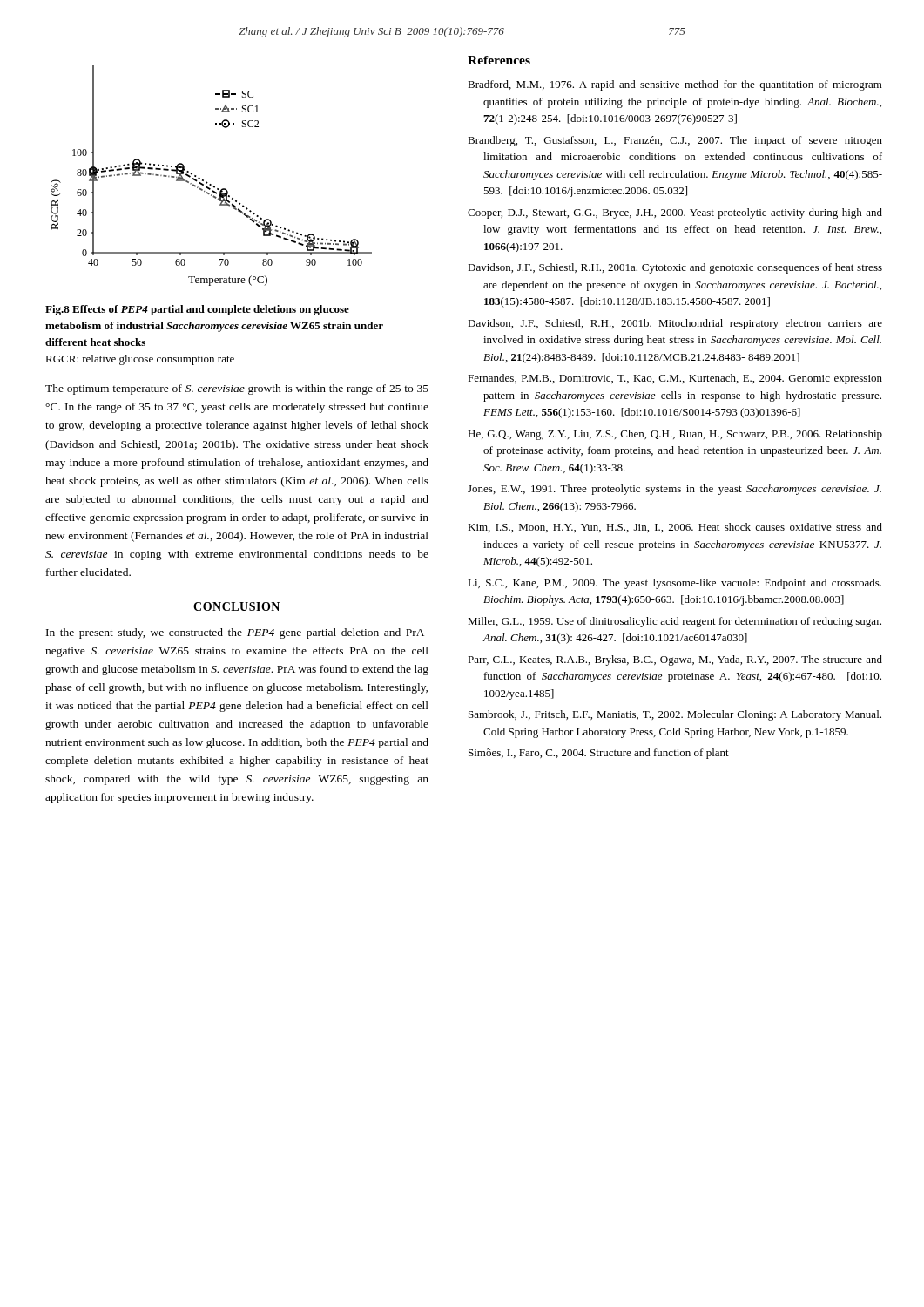Viewport: 924px width, 1307px height.
Task: Where is the passage that starts "Bradford, M.M., 1976. A rapid and sensitive method"?
Action: pos(675,101)
